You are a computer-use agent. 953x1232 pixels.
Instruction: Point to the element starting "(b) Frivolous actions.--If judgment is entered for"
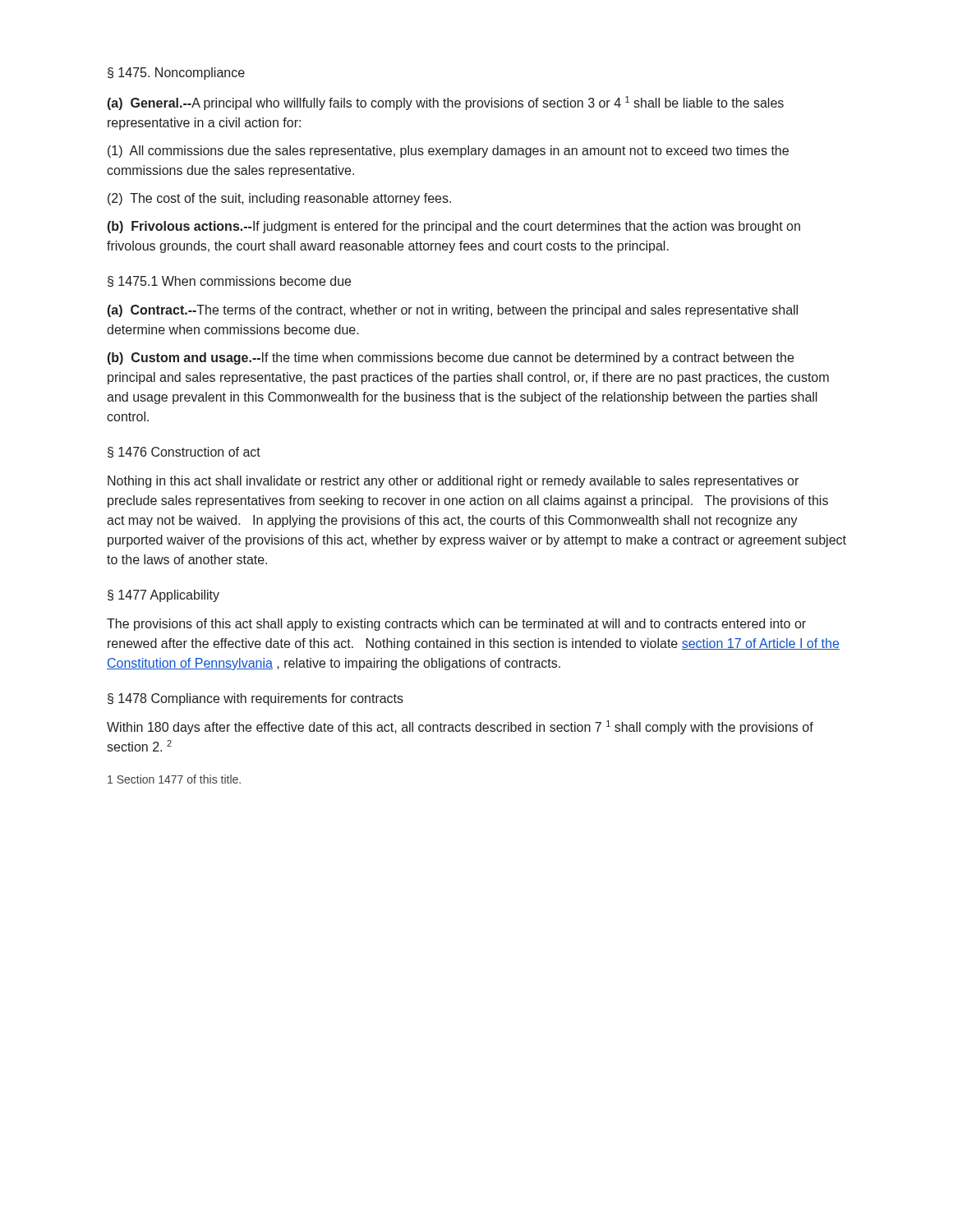pos(454,236)
